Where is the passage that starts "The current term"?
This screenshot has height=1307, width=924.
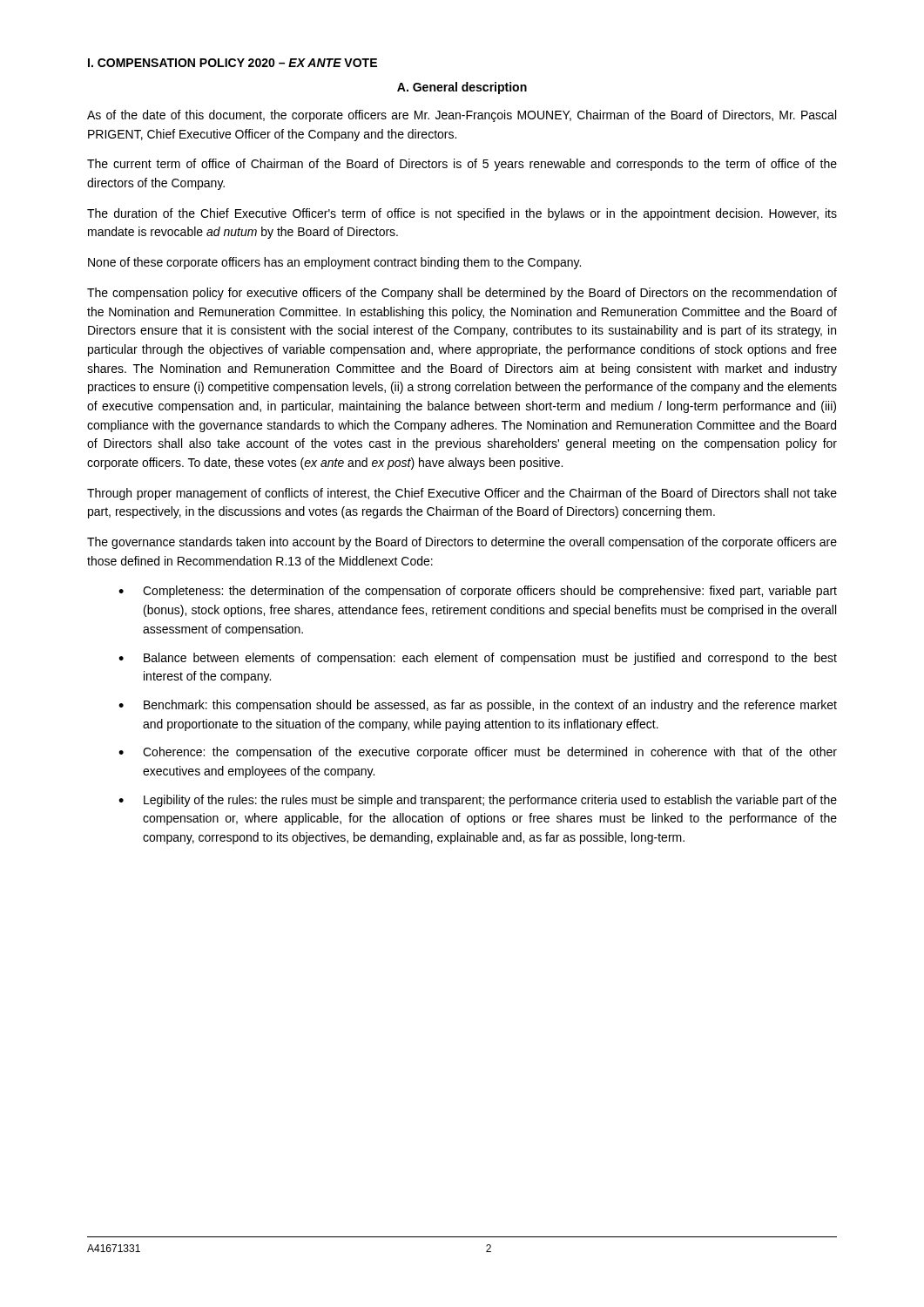coord(462,174)
